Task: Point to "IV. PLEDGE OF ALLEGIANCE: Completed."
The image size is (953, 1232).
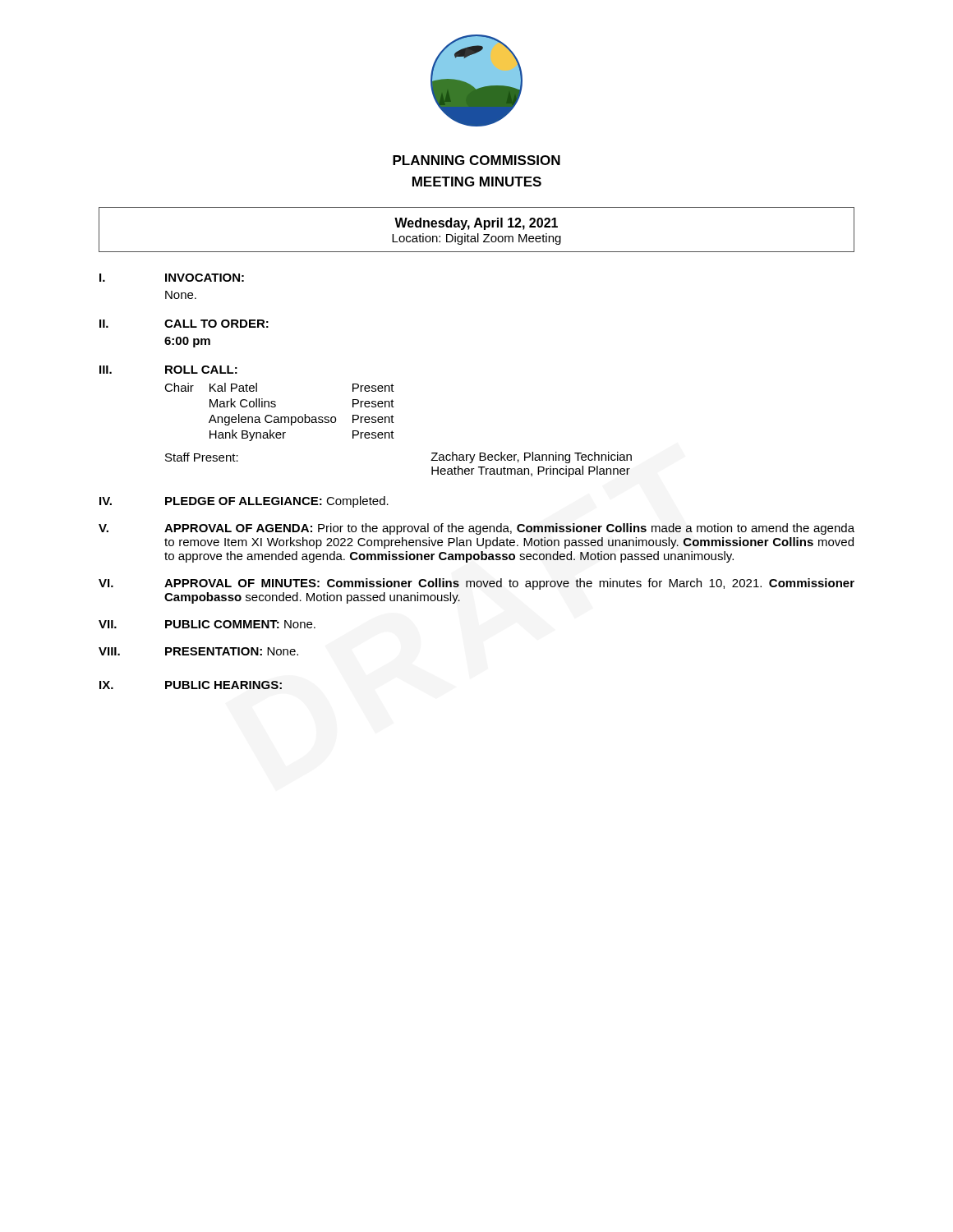Action: tap(244, 501)
